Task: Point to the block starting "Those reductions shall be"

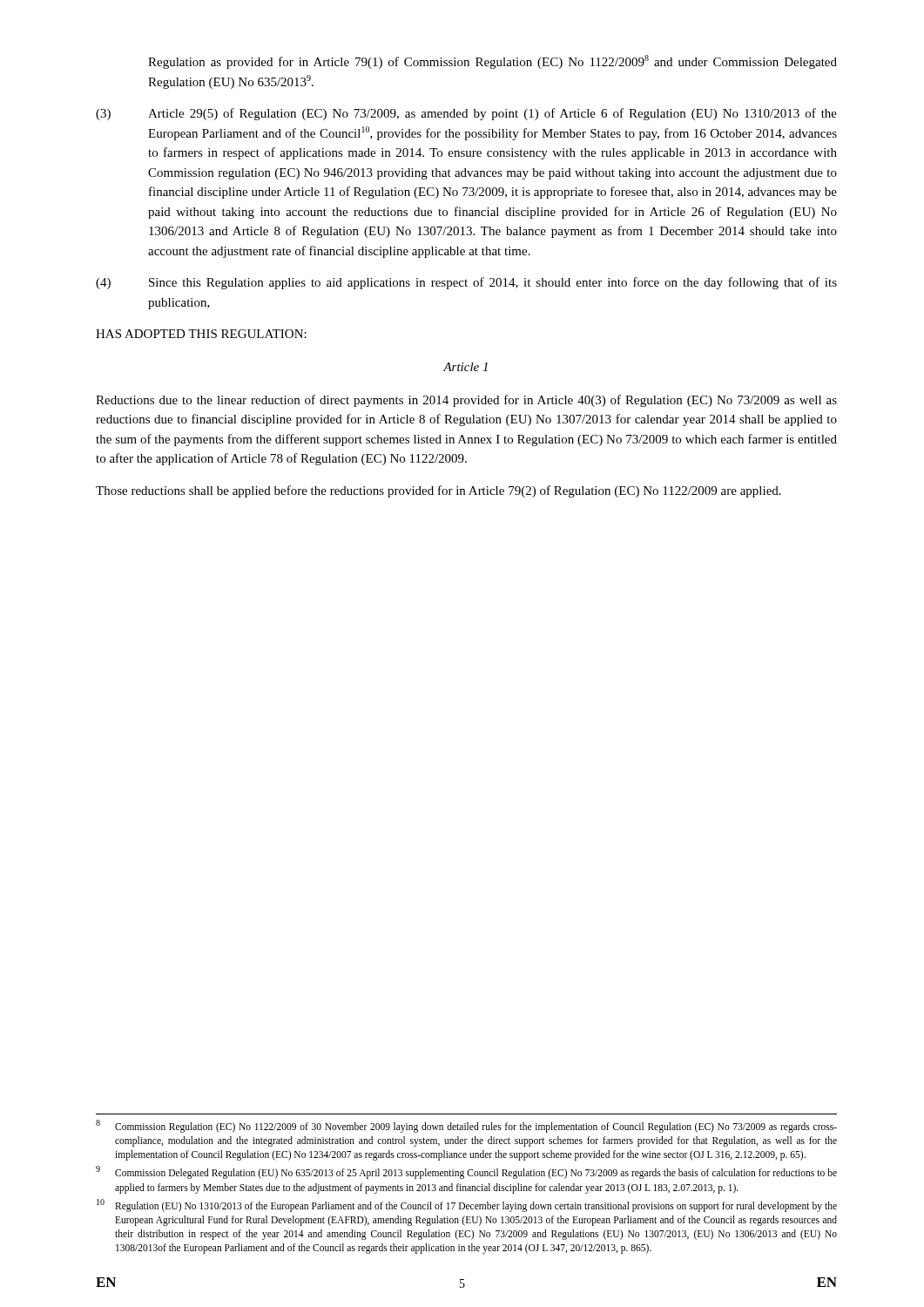Action: tap(439, 490)
